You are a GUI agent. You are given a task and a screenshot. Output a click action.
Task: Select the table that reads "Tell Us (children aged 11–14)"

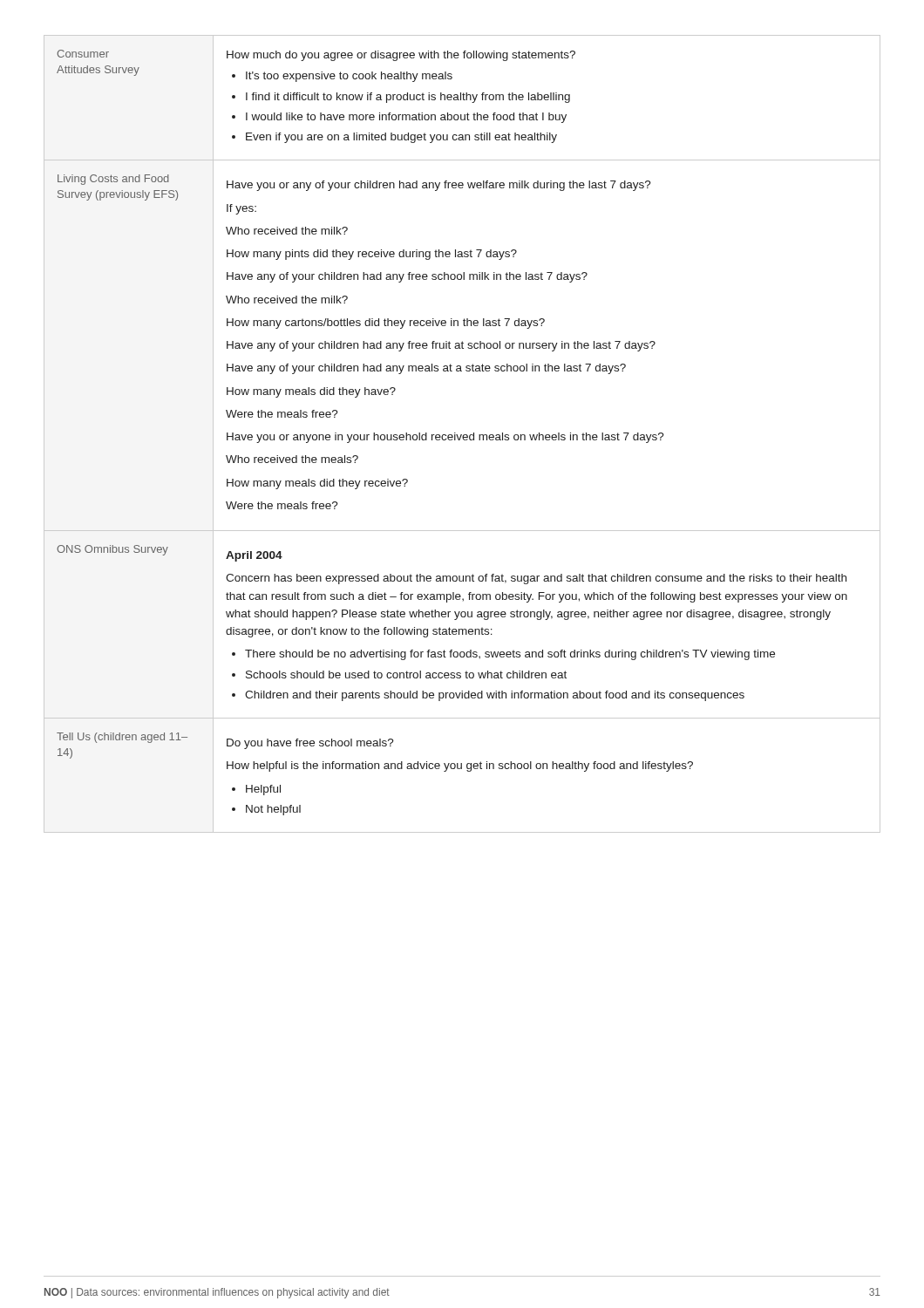pos(462,434)
